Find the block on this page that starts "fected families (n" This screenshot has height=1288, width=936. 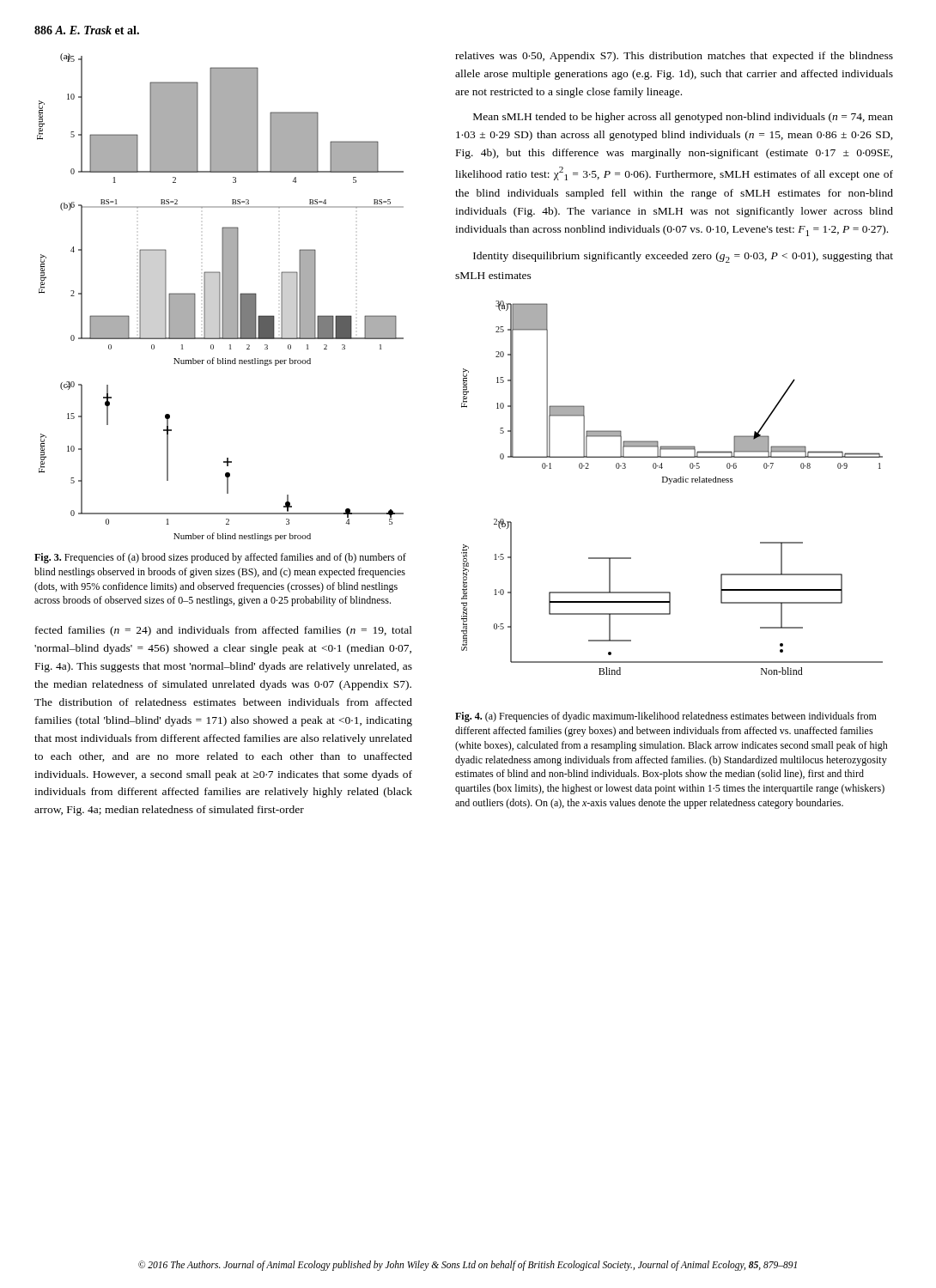coord(223,721)
